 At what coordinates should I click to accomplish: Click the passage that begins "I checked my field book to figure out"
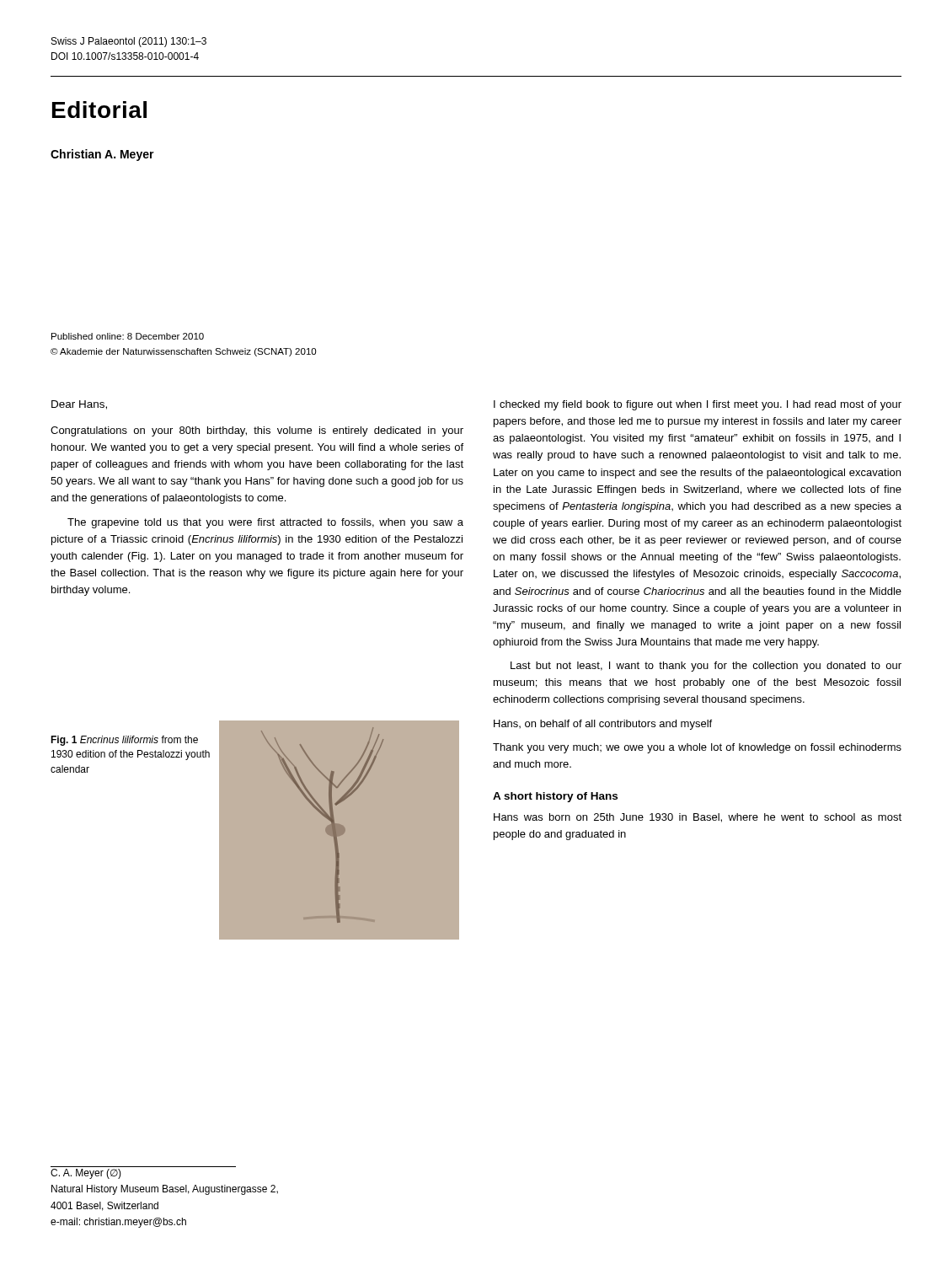pyautogui.click(x=697, y=584)
